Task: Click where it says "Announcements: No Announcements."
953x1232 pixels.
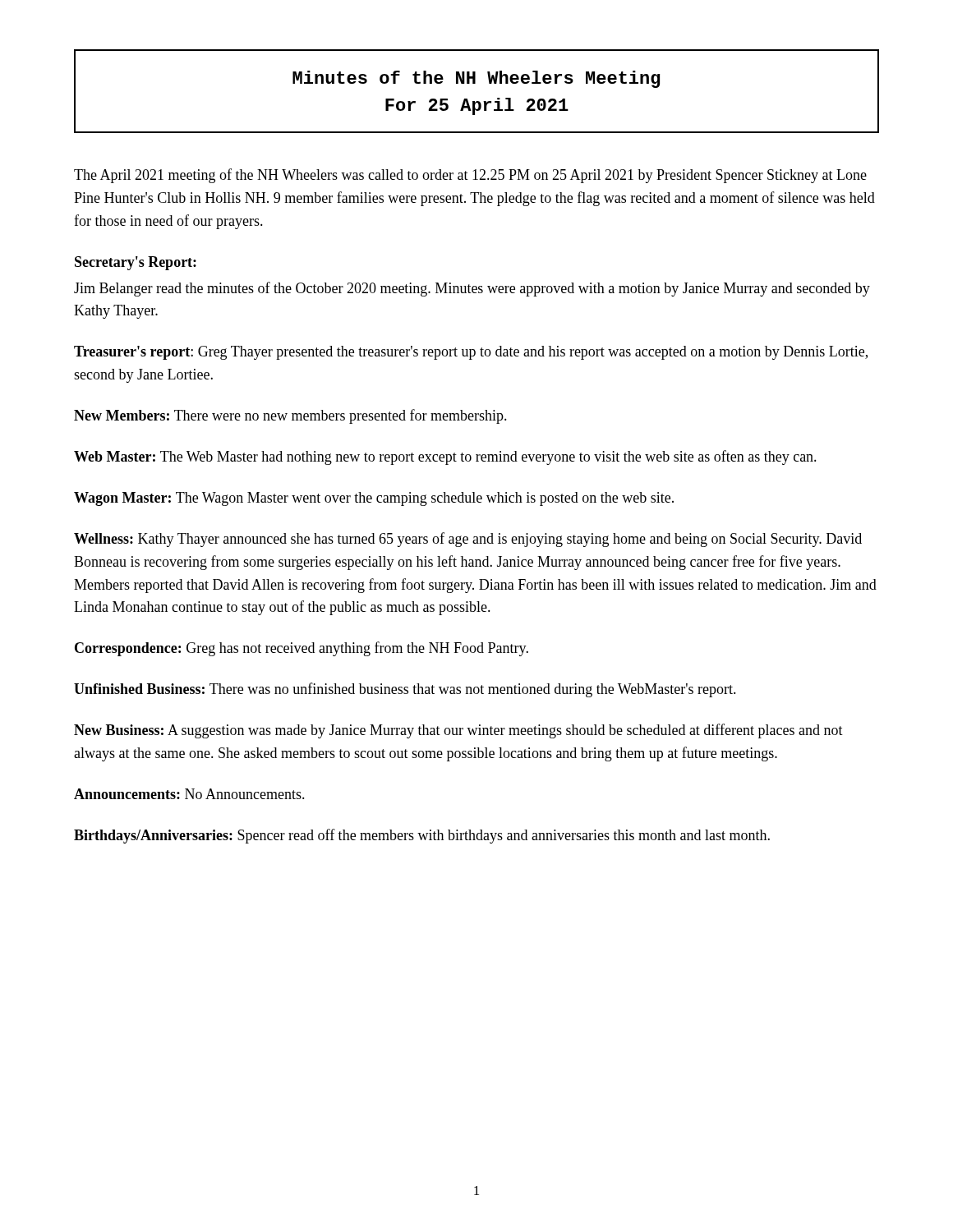Action: (x=190, y=794)
